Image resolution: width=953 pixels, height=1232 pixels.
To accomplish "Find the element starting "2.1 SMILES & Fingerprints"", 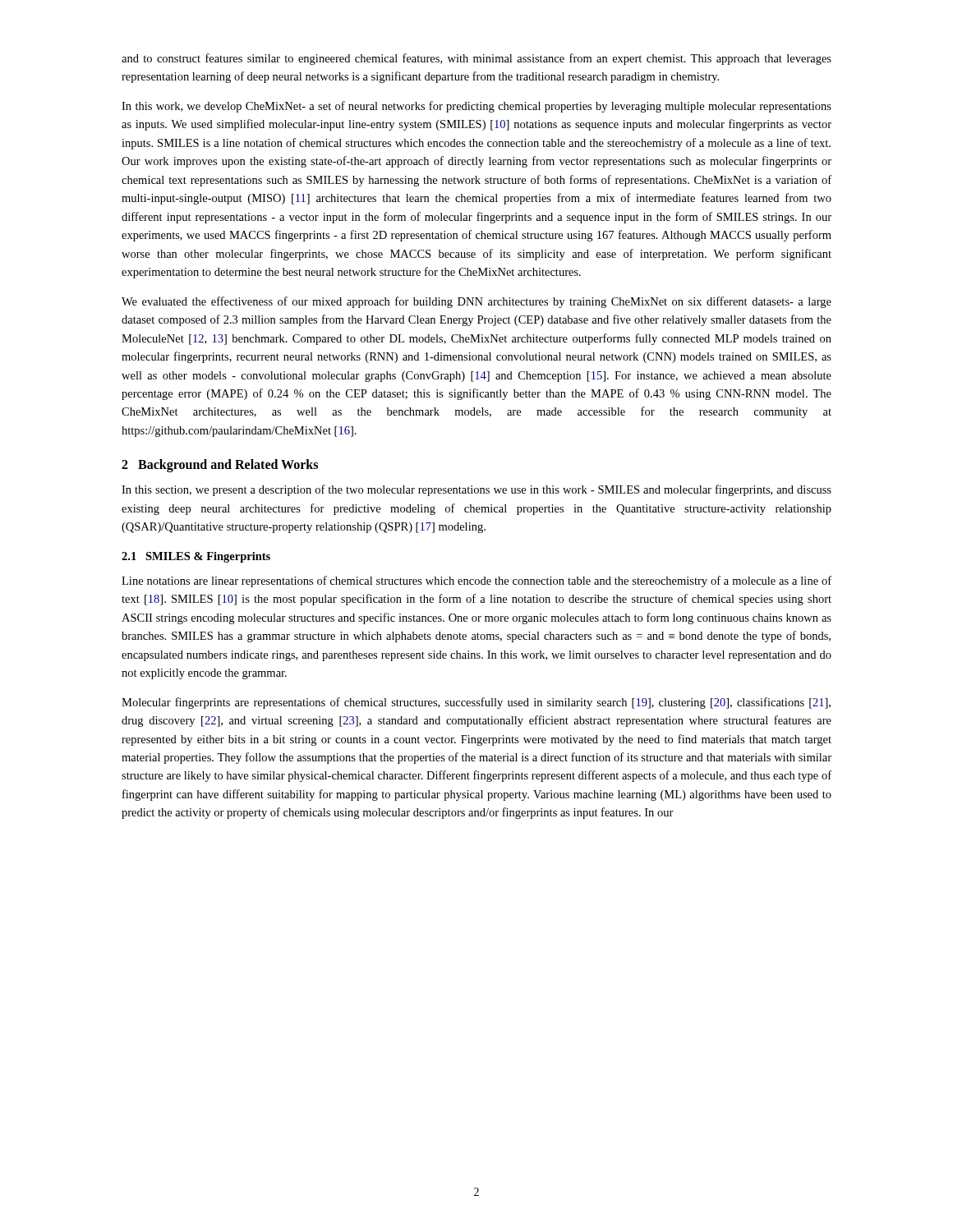I will 196,556.
